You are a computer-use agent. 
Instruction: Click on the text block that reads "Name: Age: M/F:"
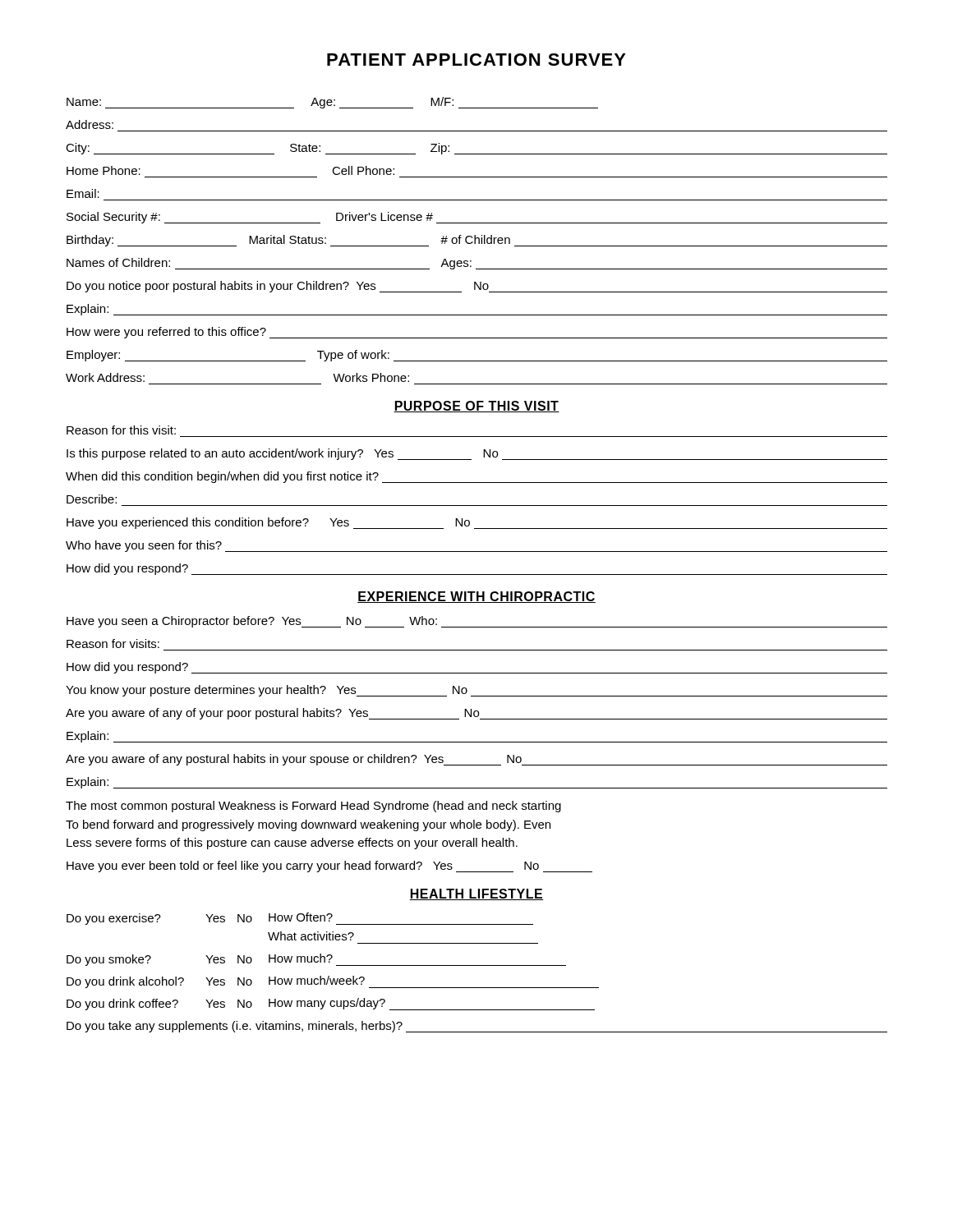476,239
